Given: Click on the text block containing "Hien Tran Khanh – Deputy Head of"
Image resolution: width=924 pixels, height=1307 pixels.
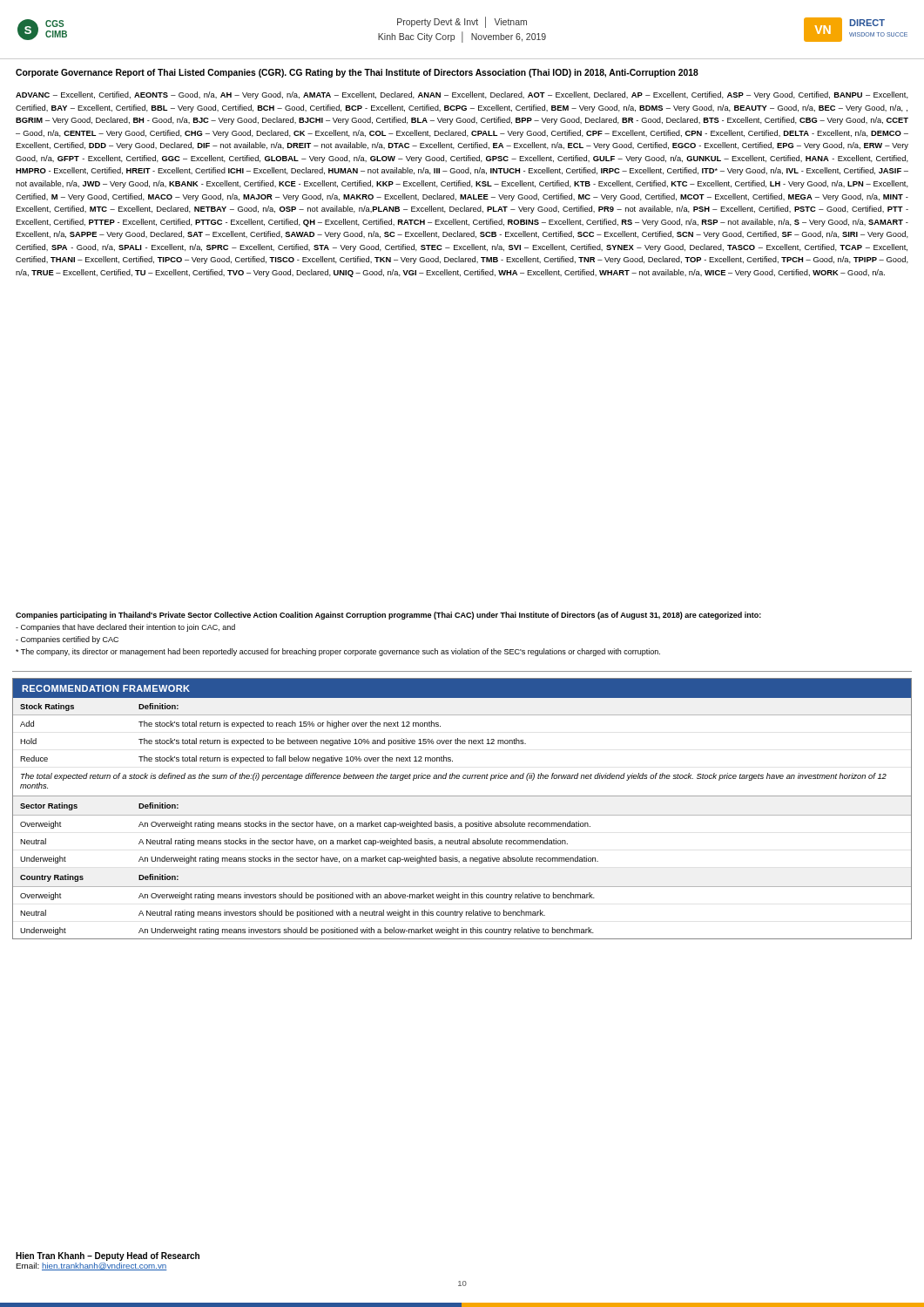Looking at the screenshot, I should (x=108, y=1256).
